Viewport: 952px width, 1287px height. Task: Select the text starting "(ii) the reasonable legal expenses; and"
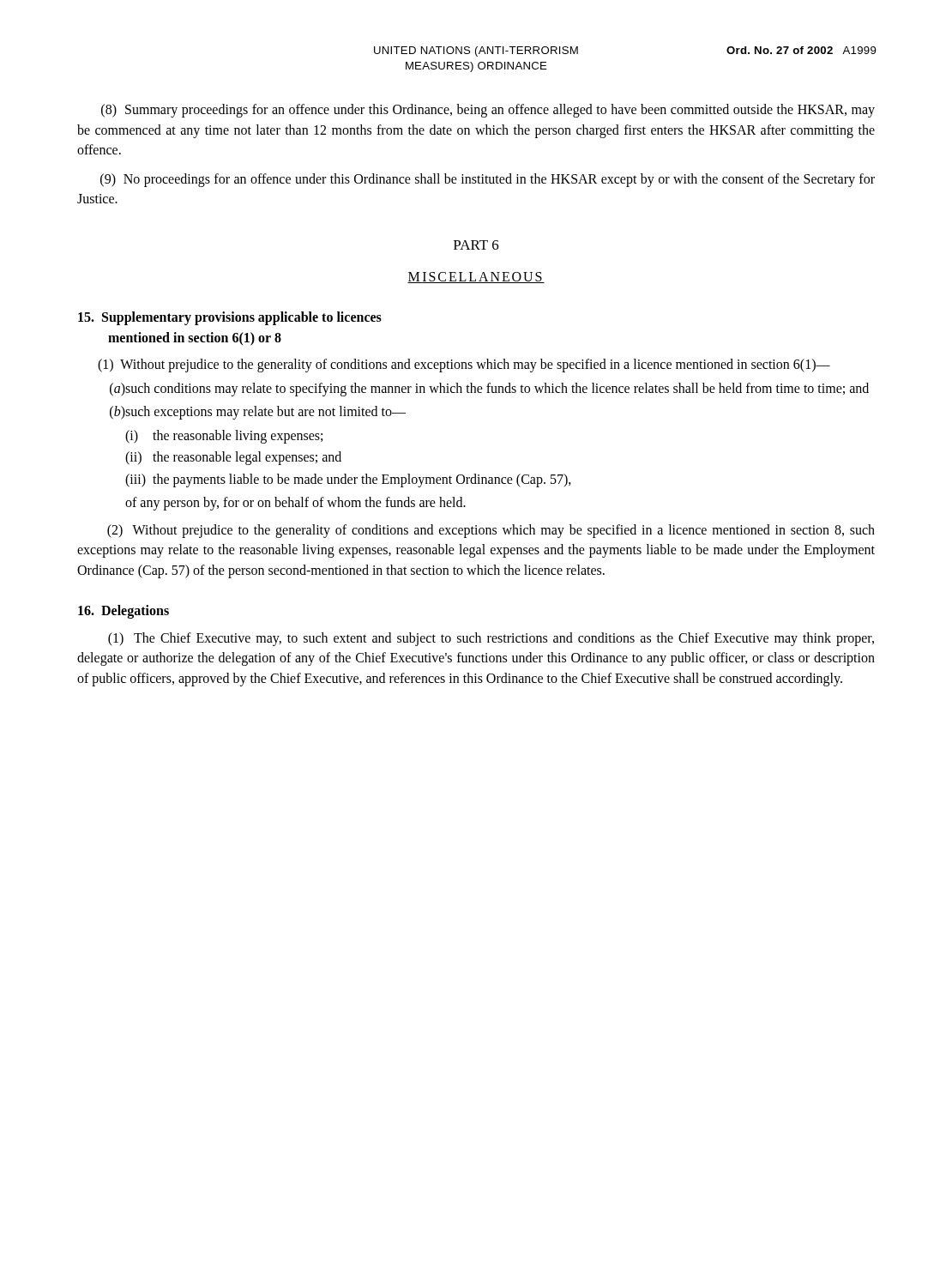coord(233,457)
